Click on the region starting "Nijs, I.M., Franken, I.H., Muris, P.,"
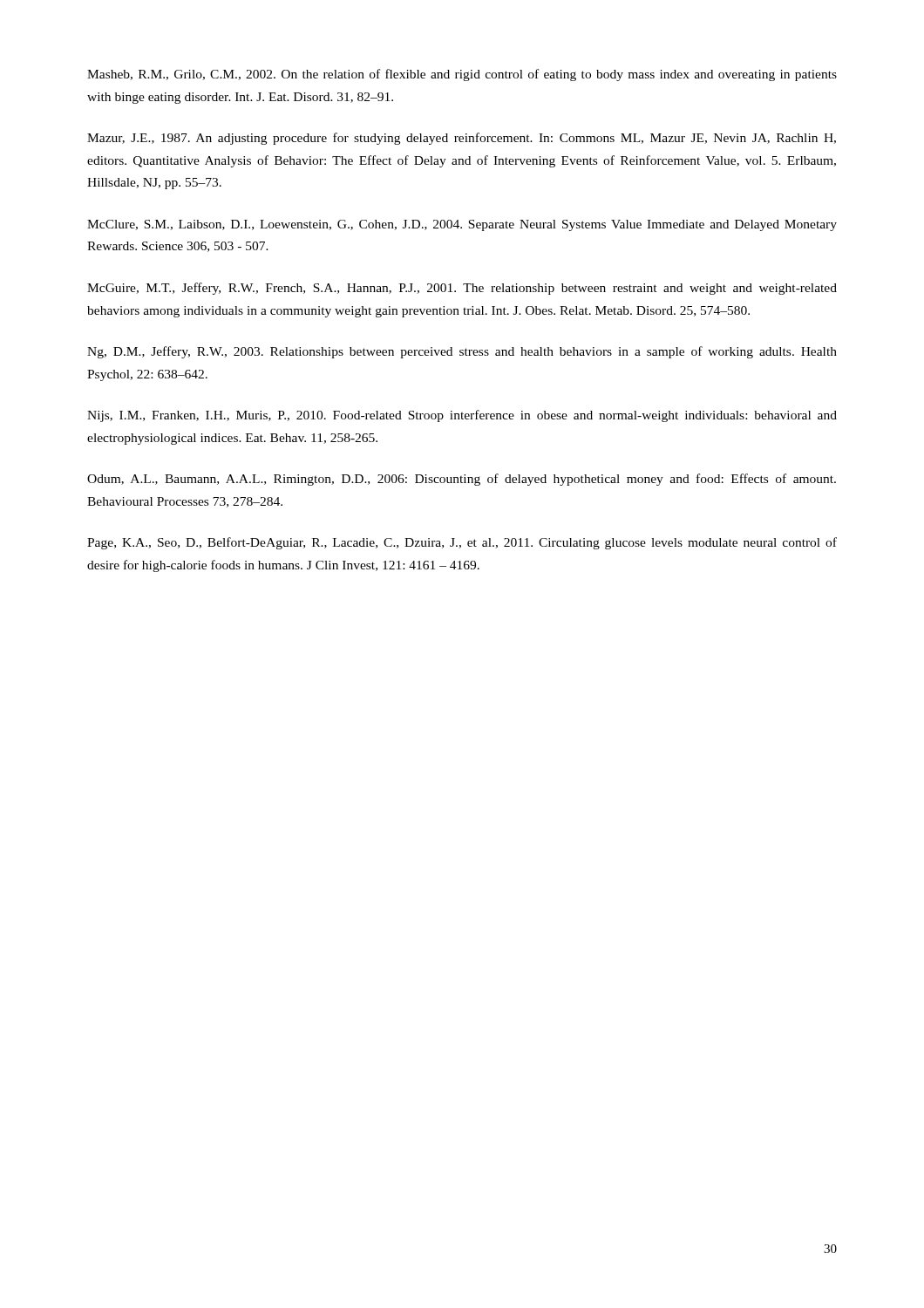 pos(462,426)
